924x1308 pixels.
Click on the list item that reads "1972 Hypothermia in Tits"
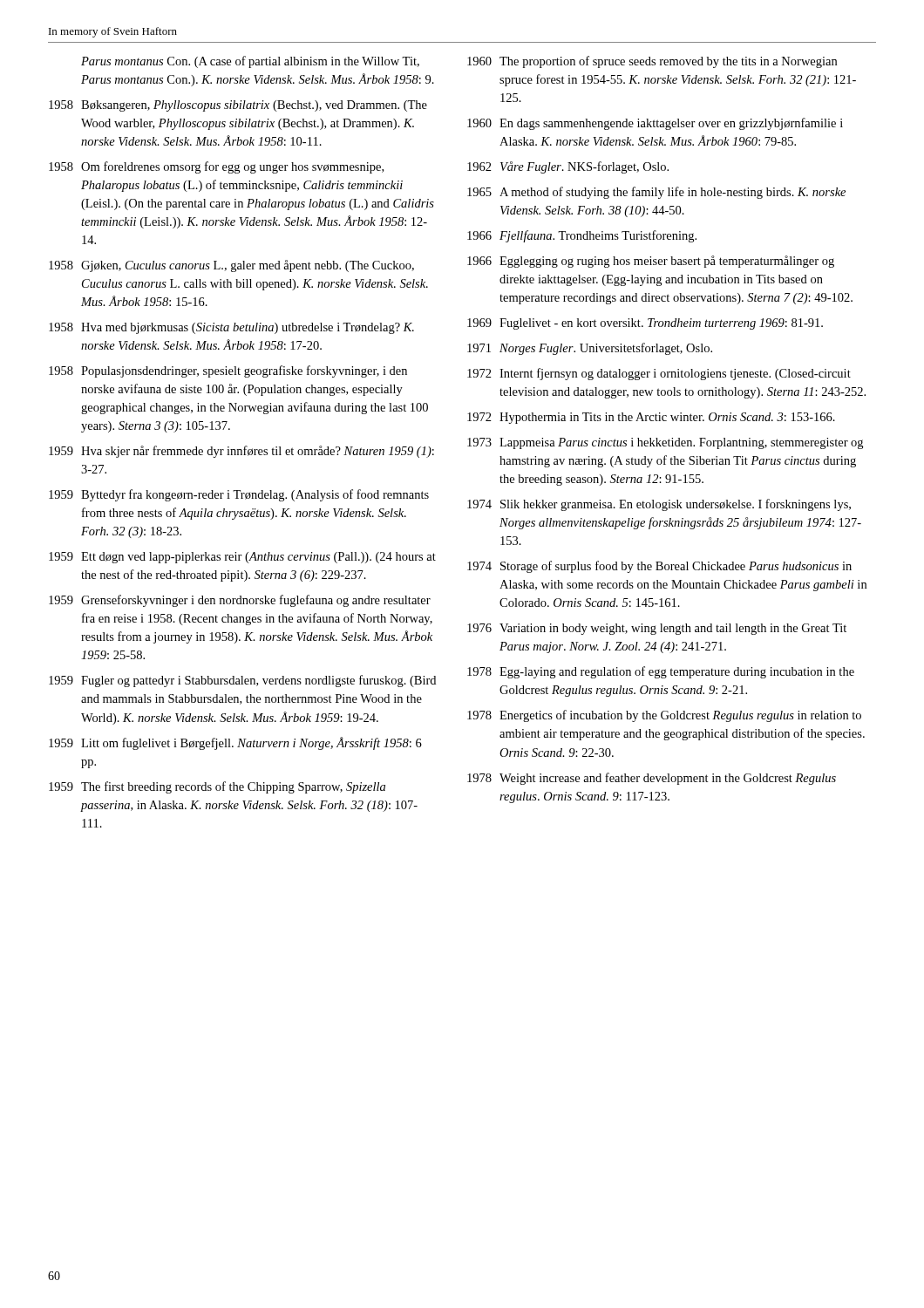tap(667, 418)
